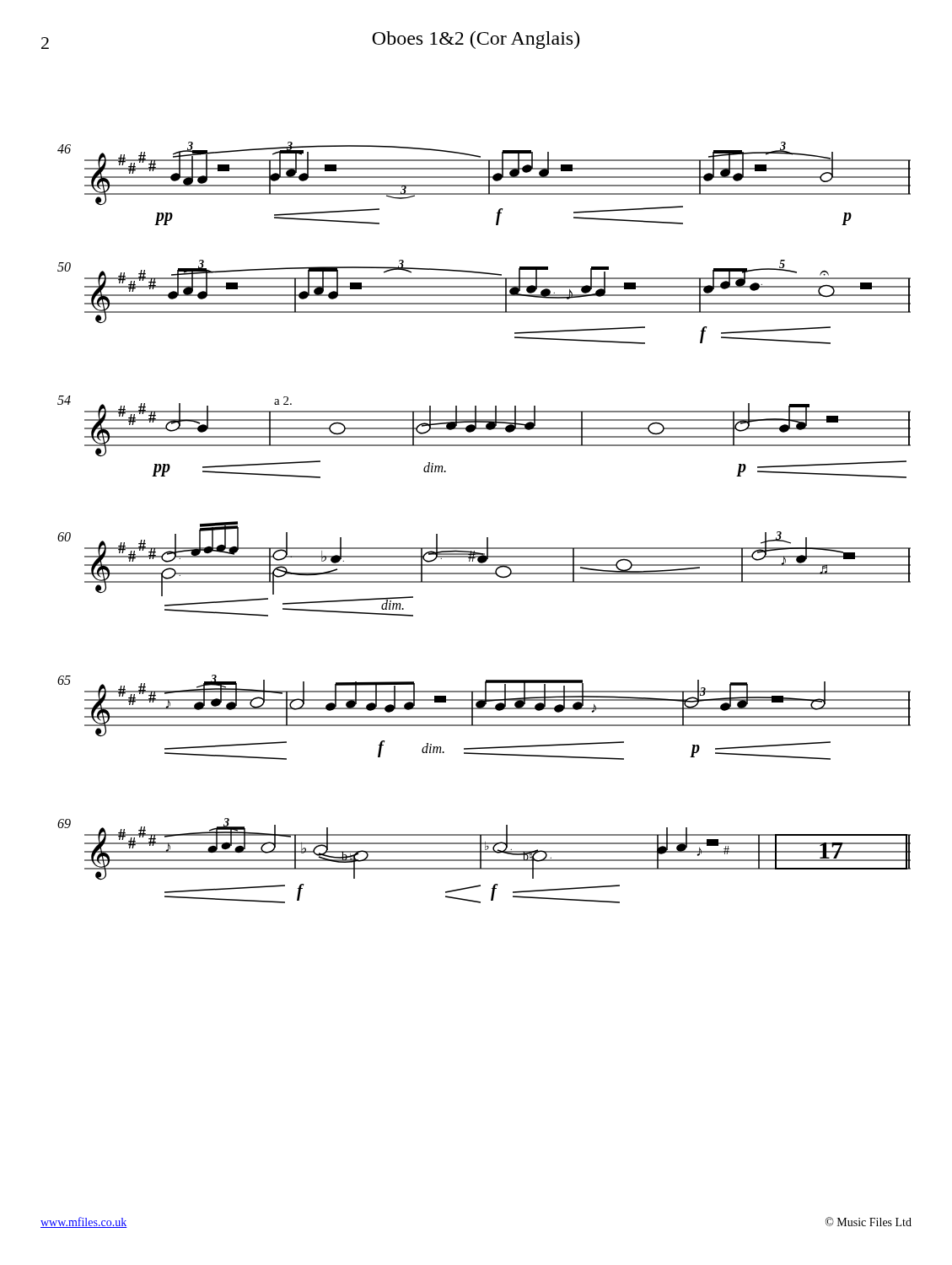Find "Oboes 1&2 (Cor Anglais)" on this page

pyautogui.click(x=476, y=38)
